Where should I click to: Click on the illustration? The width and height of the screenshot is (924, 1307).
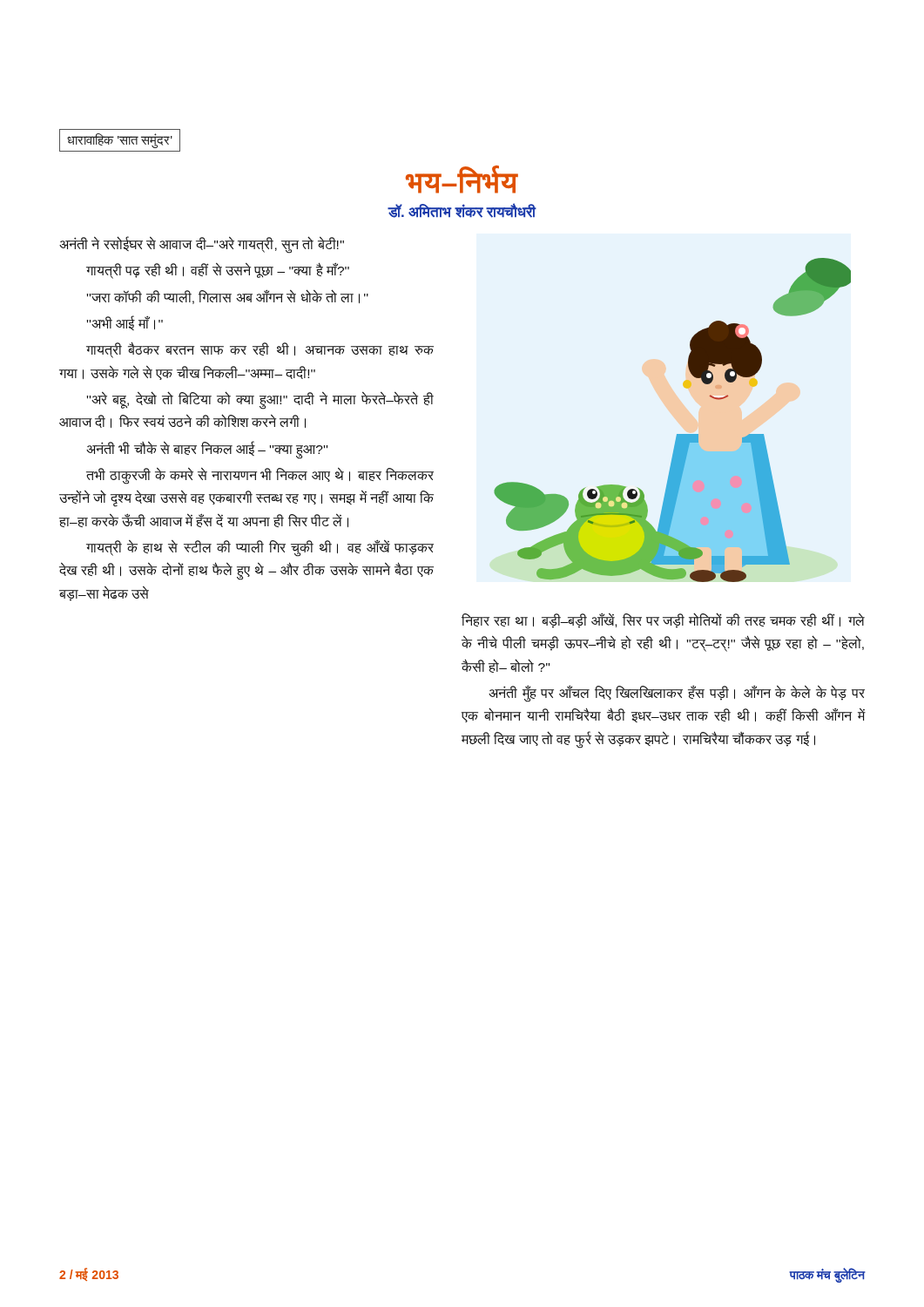tap(663, 408)
